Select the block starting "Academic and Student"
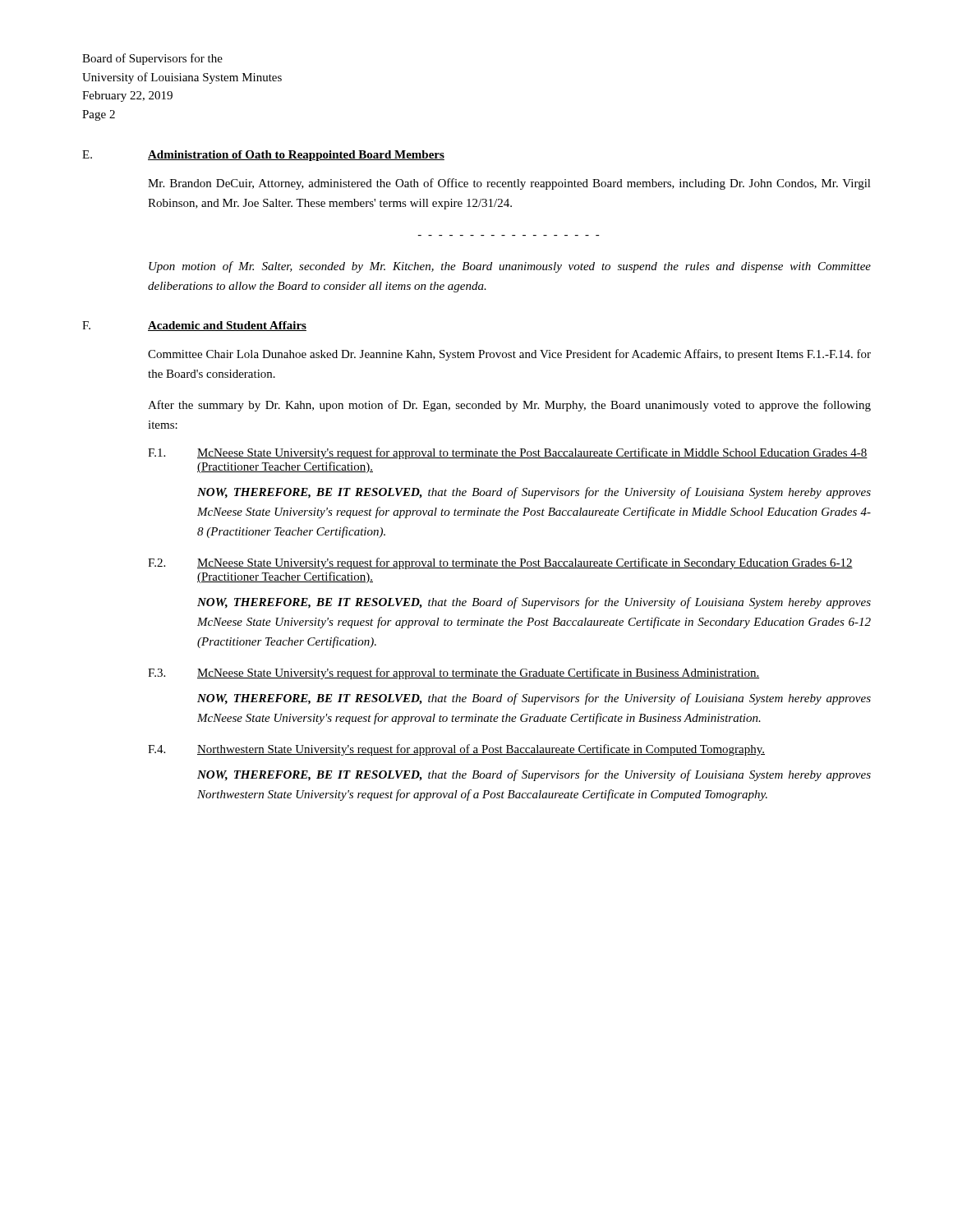Image resolution: width=953 pixels, height=1232 pixels. click(227, 325)
